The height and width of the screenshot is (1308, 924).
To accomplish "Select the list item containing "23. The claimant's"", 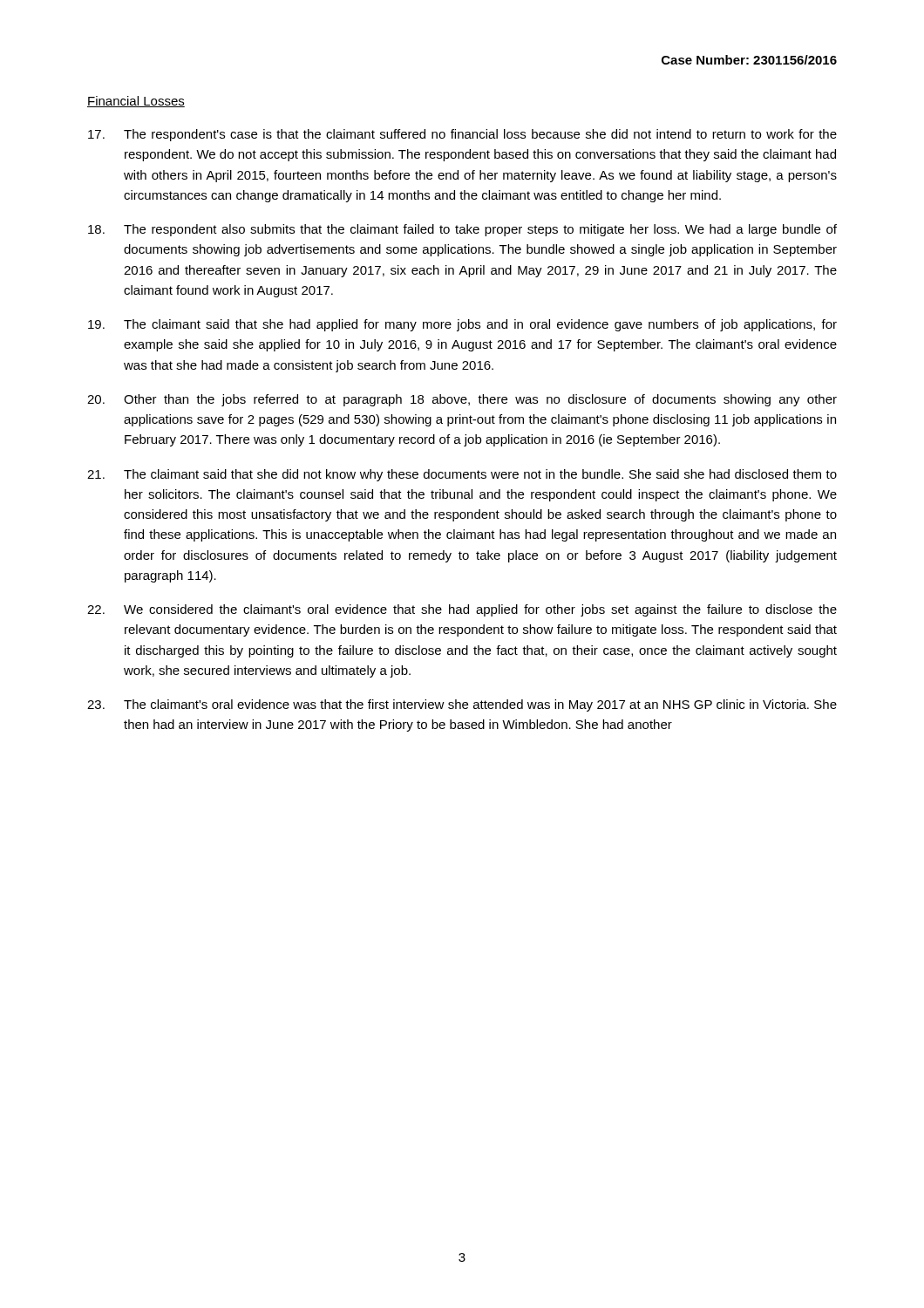I will coord(462,714).
